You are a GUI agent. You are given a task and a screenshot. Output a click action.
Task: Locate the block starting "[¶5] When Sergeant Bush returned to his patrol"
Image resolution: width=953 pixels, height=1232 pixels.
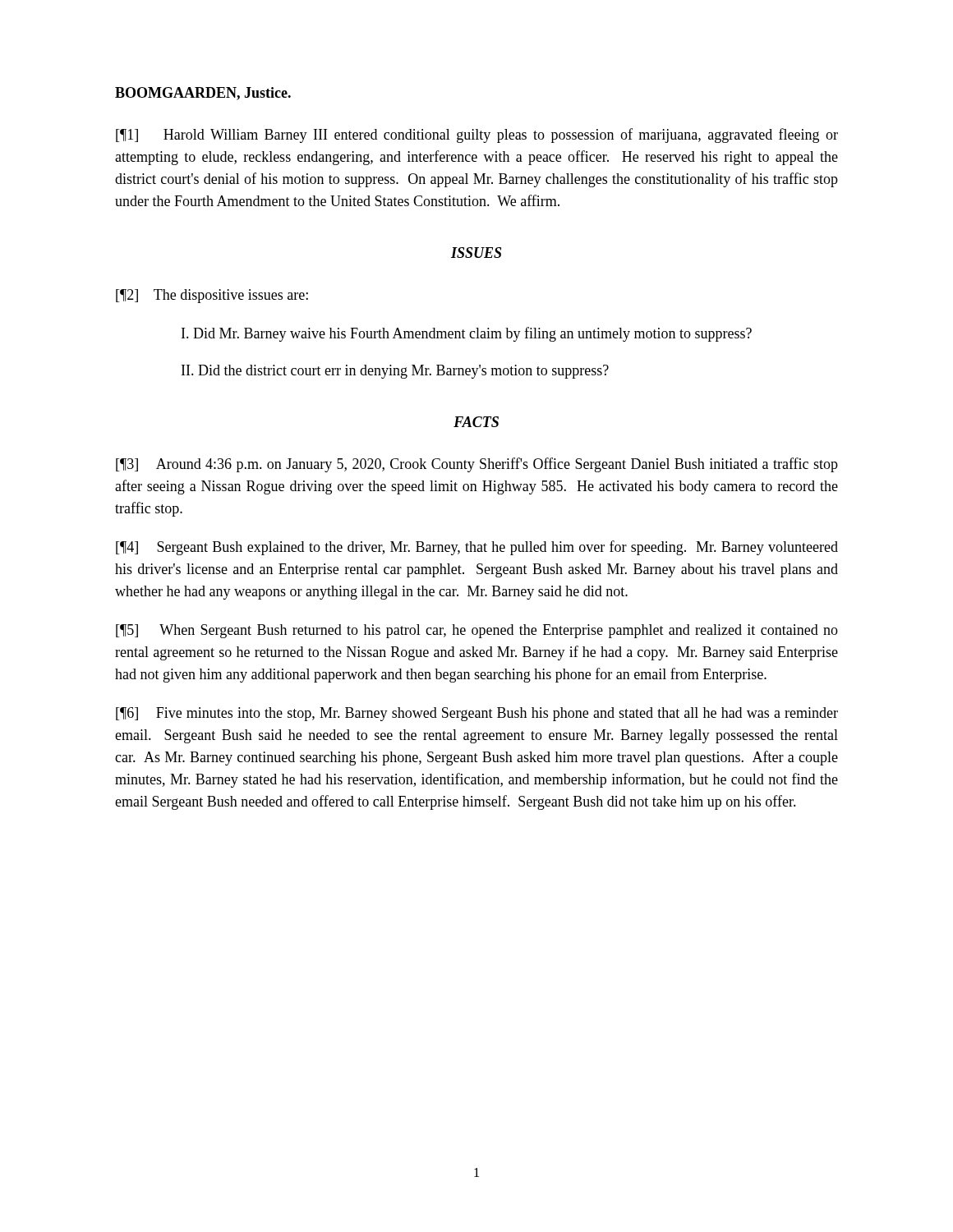(x=476, y=652)
